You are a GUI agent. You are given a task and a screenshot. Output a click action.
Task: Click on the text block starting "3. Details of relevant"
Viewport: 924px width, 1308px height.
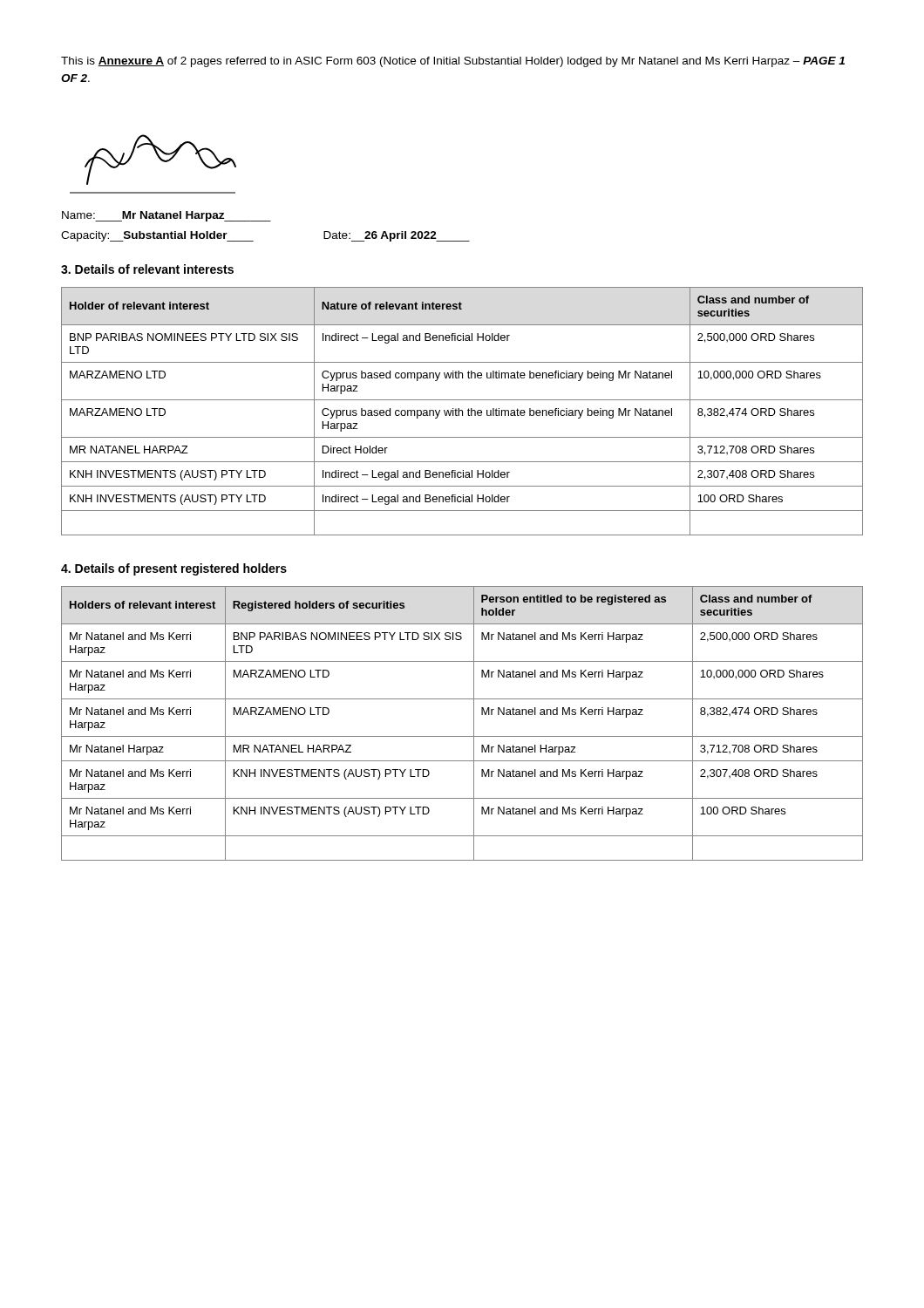tap(147, 269)
